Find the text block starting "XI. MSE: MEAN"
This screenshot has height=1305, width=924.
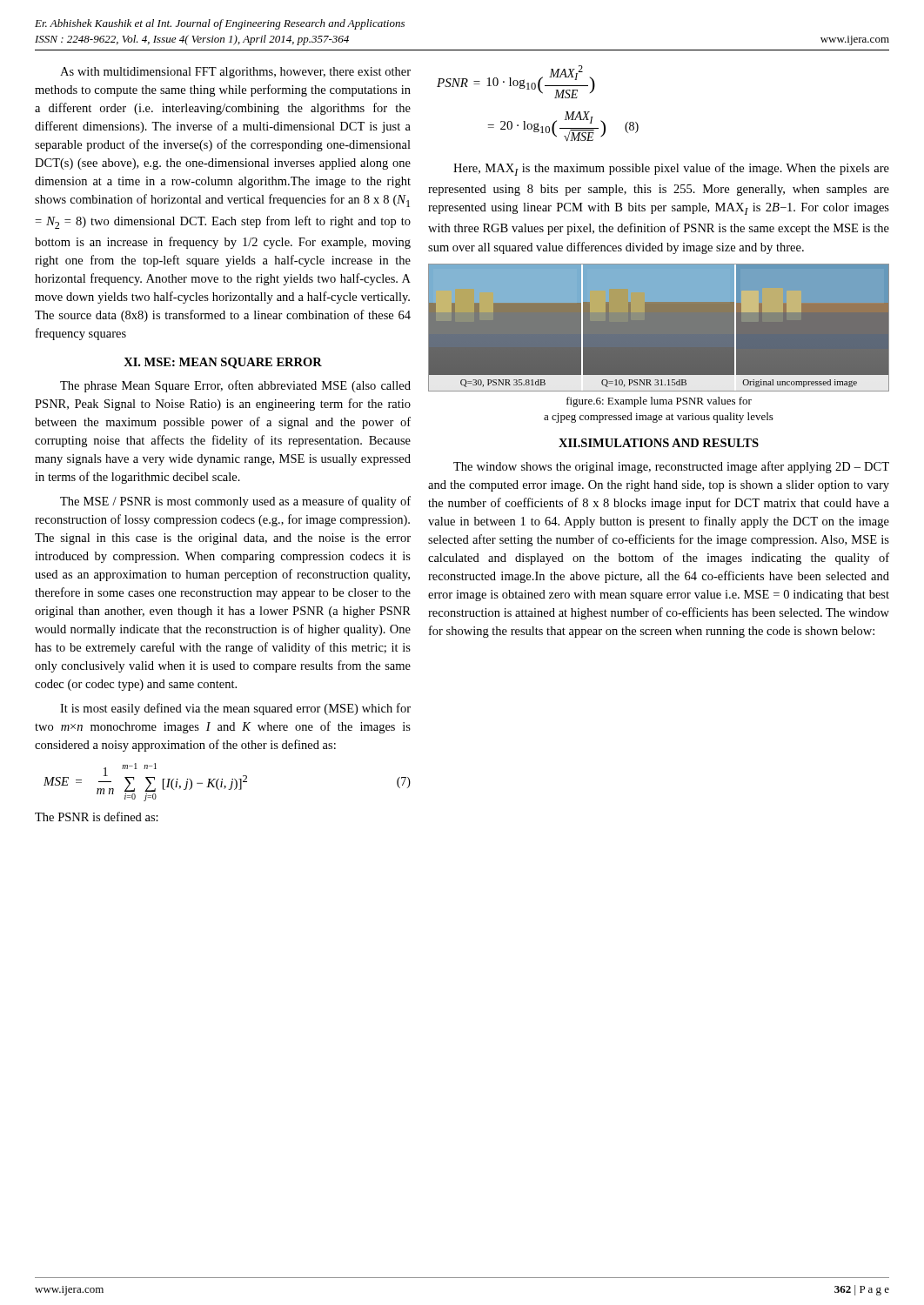pyautogui.click(x=223, y=362)
